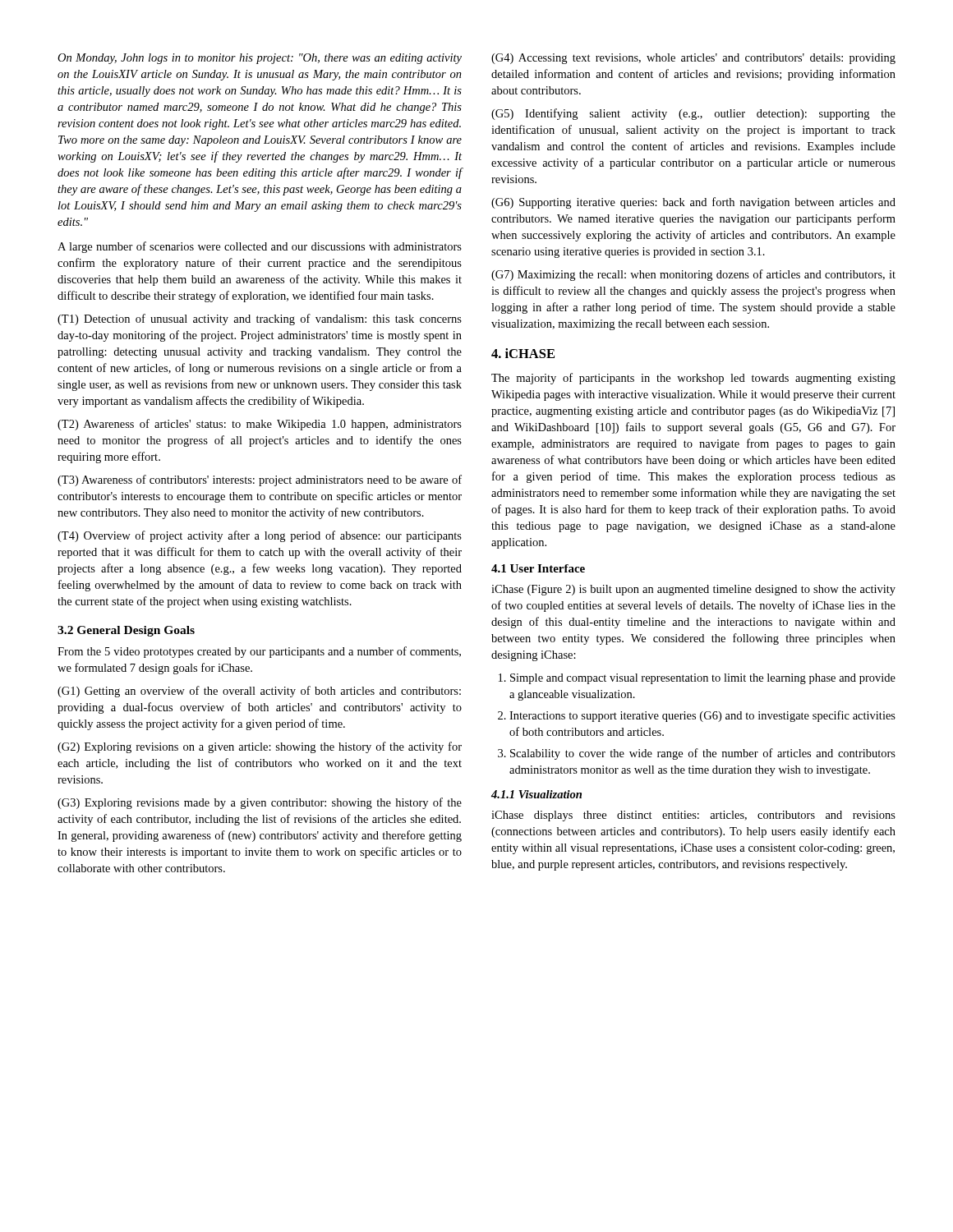This screenshot has height=1232, width=953.
Task: Select the region starting "Scalability to cover"
Action: (x=702, y=762)
